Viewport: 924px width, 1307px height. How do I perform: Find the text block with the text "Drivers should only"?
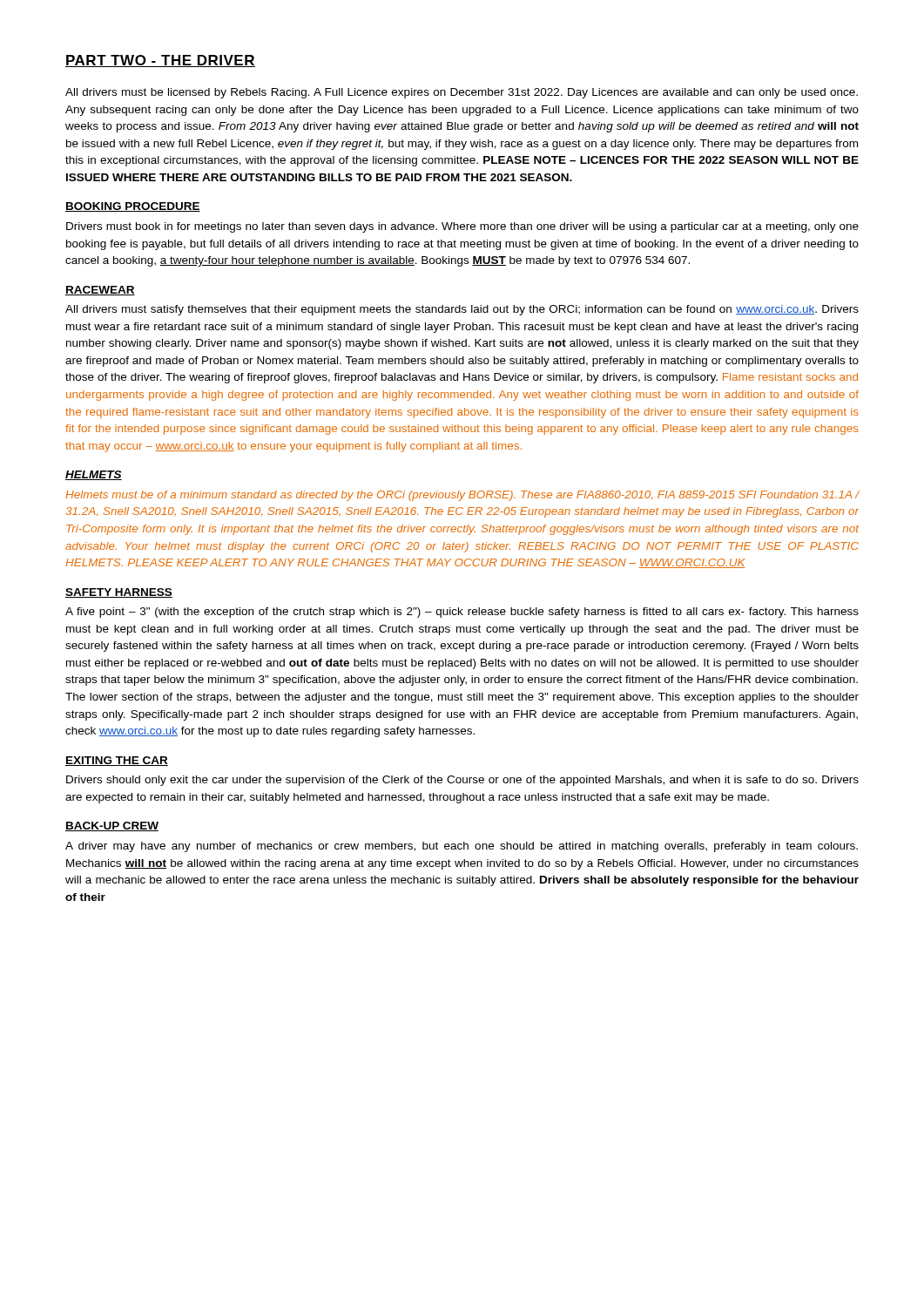pos(462,788)
